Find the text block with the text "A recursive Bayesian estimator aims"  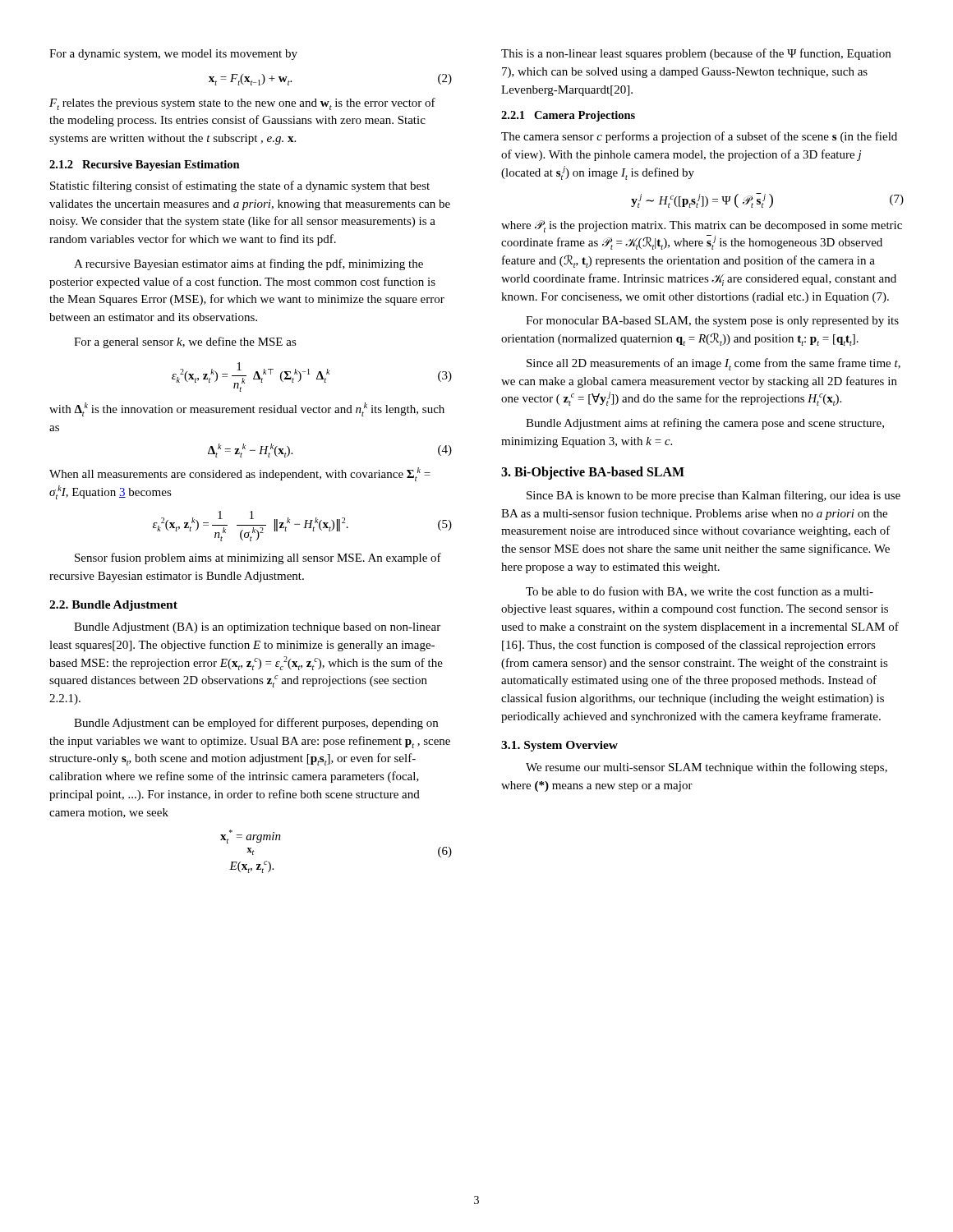click(x=251, y=291)
